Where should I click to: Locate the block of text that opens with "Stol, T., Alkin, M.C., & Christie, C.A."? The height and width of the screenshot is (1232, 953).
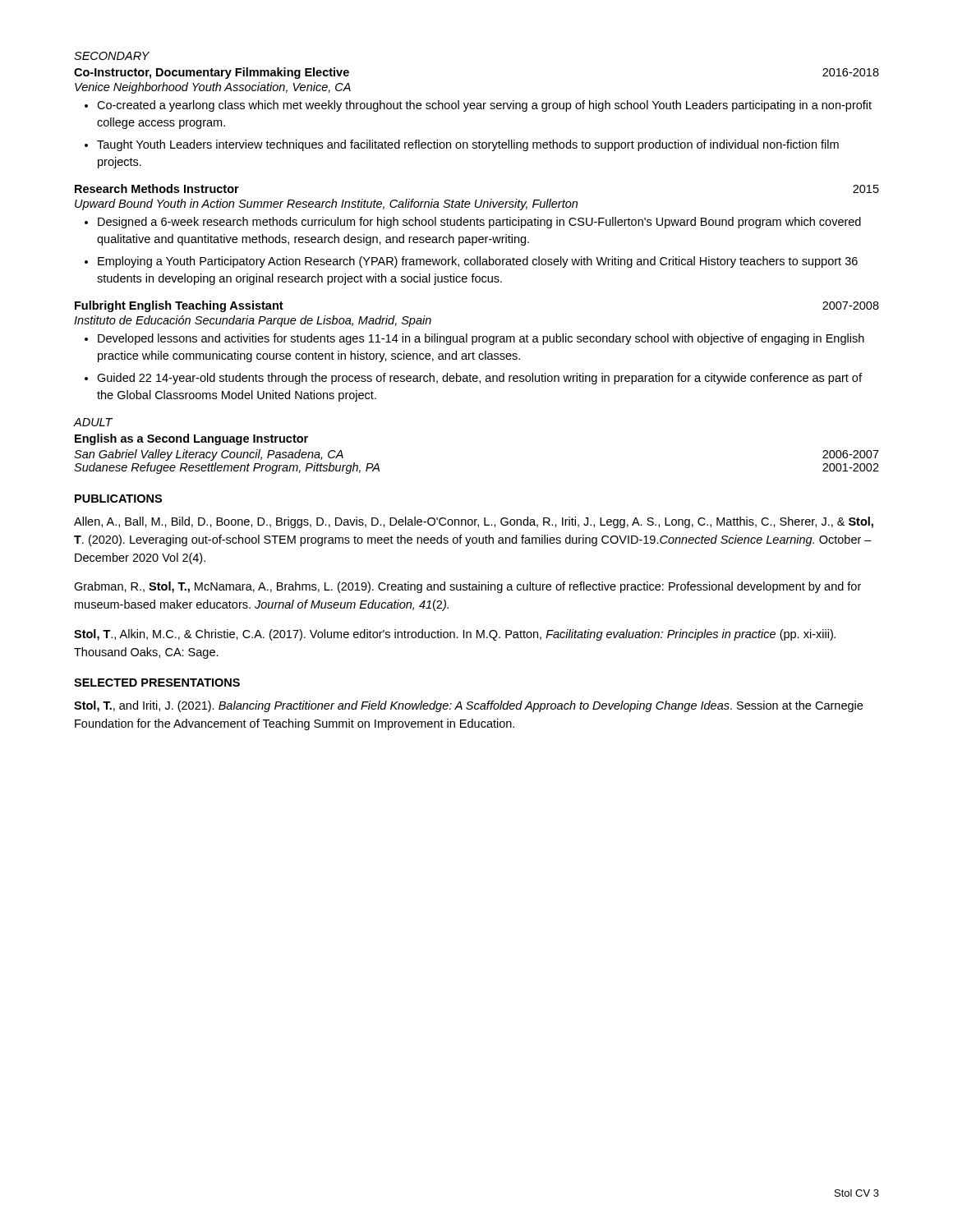(x=455, y=643)
